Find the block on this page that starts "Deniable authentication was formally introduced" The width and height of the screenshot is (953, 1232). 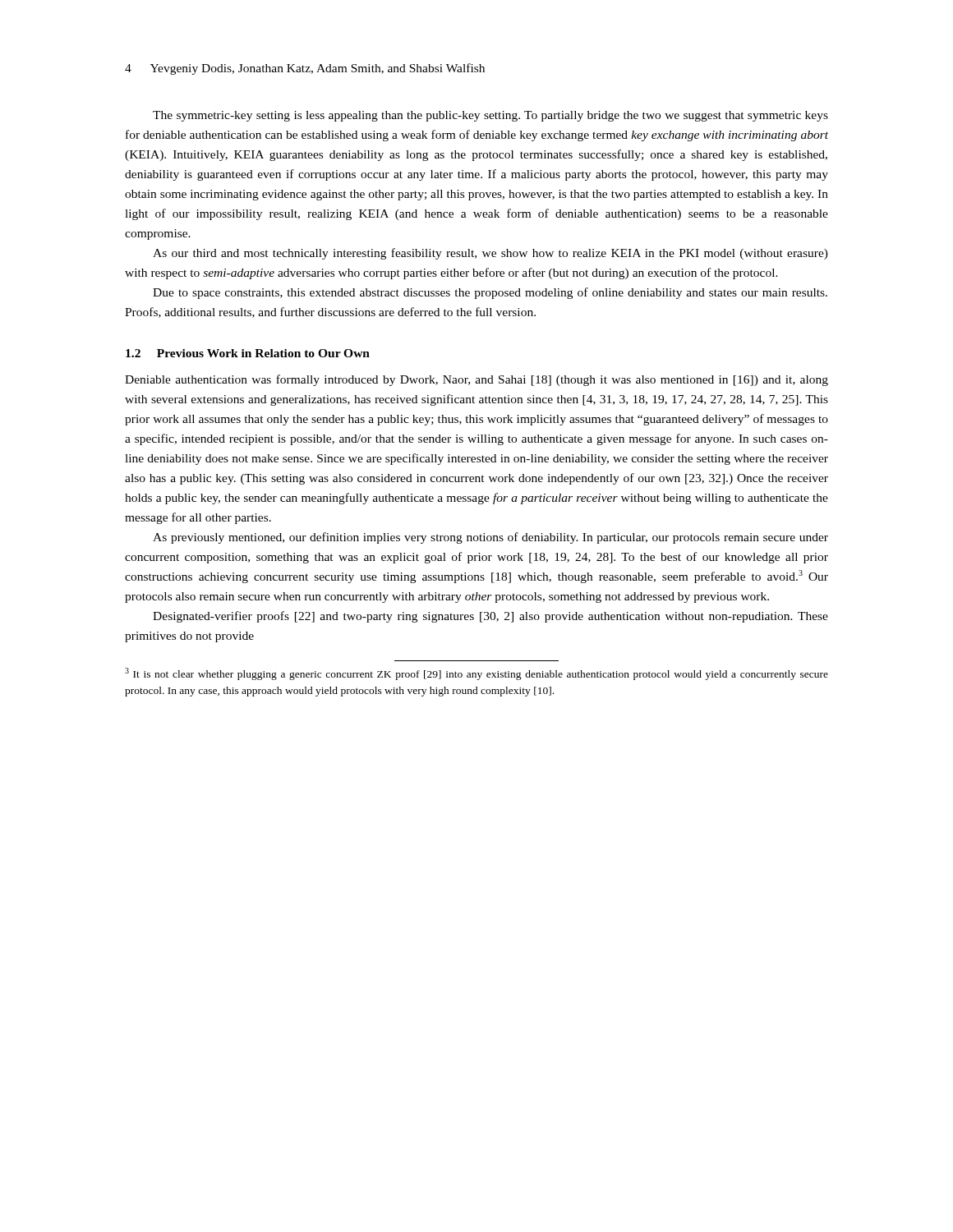(476, 449)
